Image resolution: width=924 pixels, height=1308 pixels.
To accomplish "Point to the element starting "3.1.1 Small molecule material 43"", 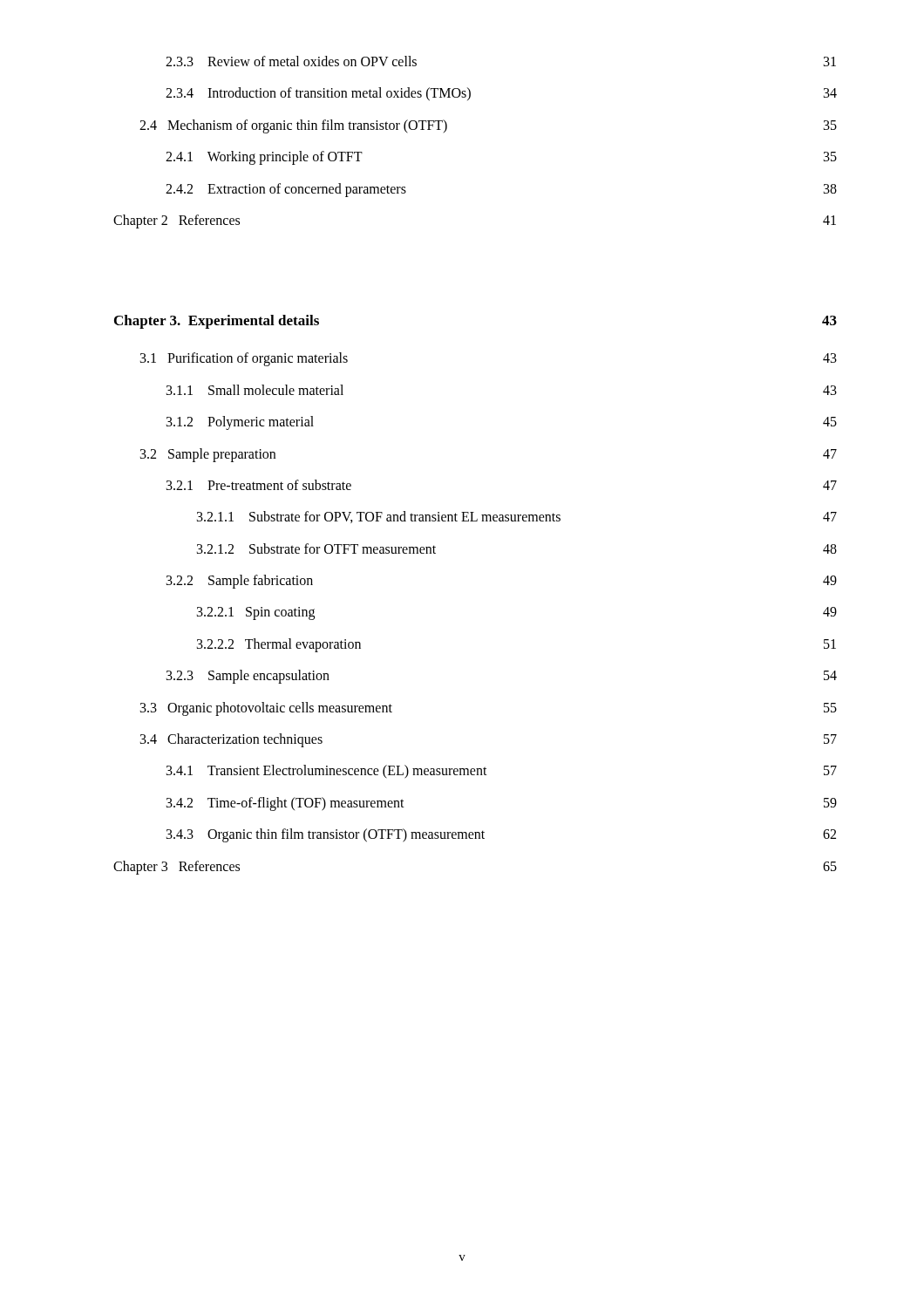I will point(179,389).
